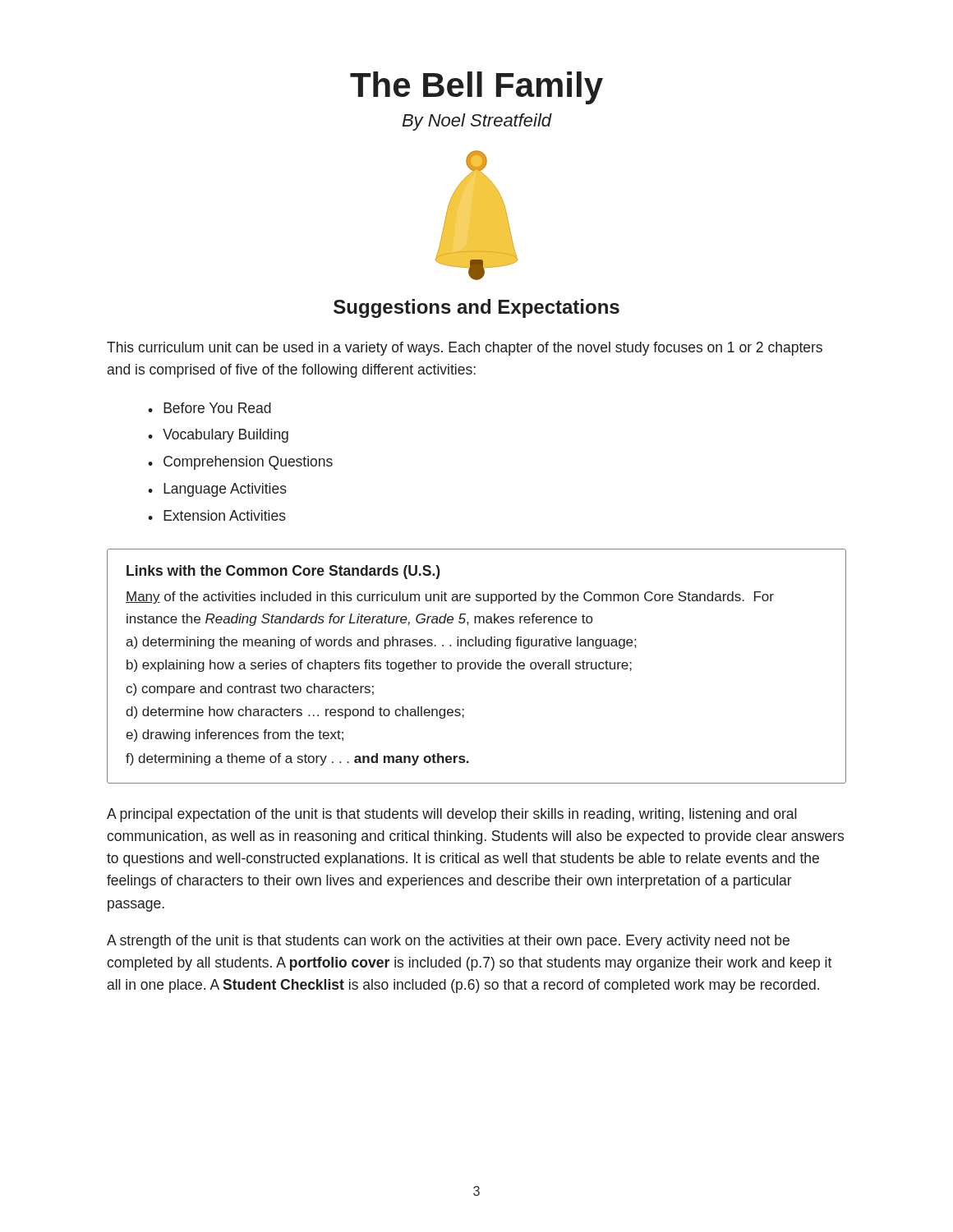Image resolution: width=953 pixels, height=1232 pixels.
Task: Find "The Bell Family" on this page
Action: point(476,86)
